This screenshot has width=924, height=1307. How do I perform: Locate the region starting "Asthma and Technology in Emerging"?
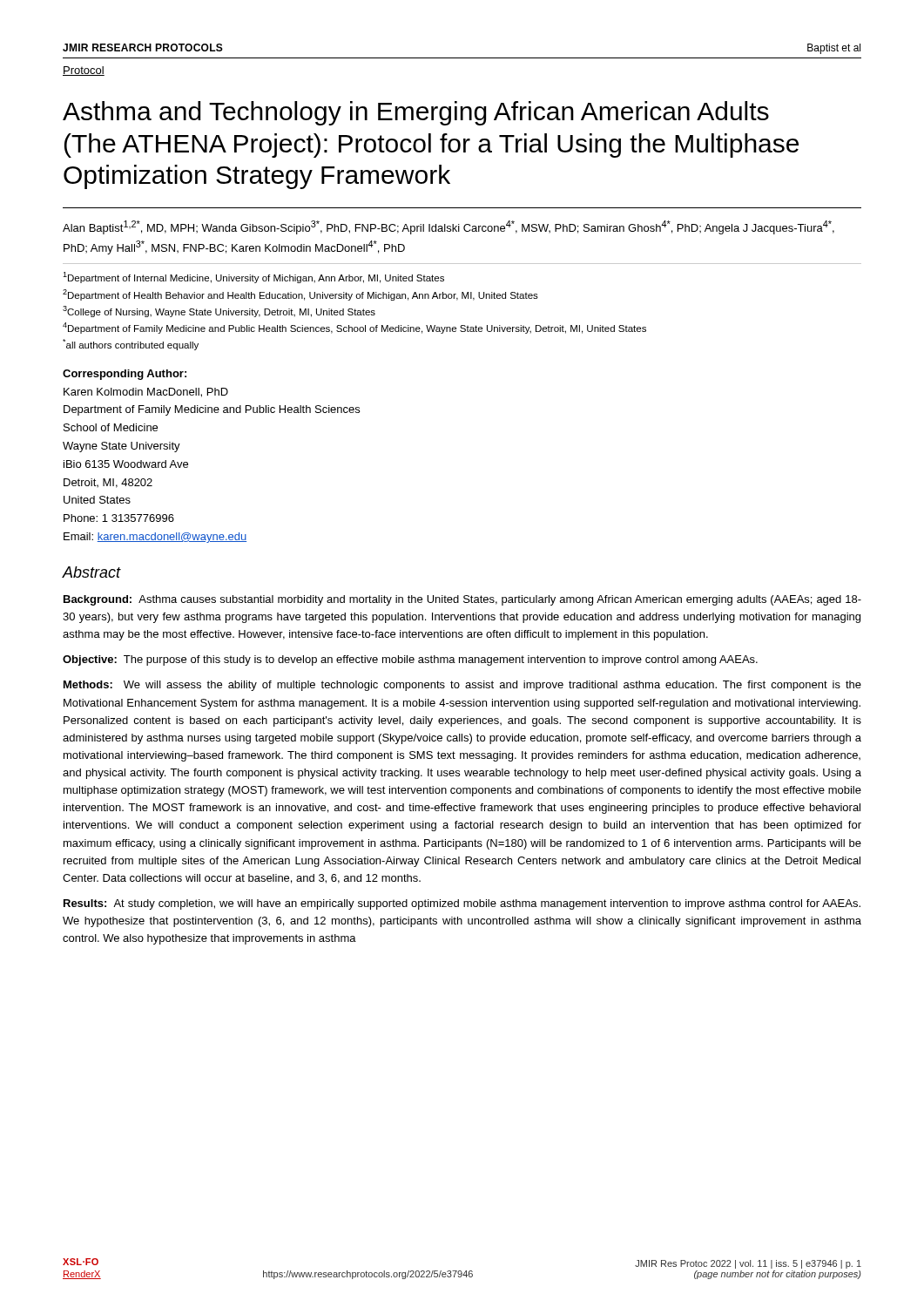click(462, 144)
